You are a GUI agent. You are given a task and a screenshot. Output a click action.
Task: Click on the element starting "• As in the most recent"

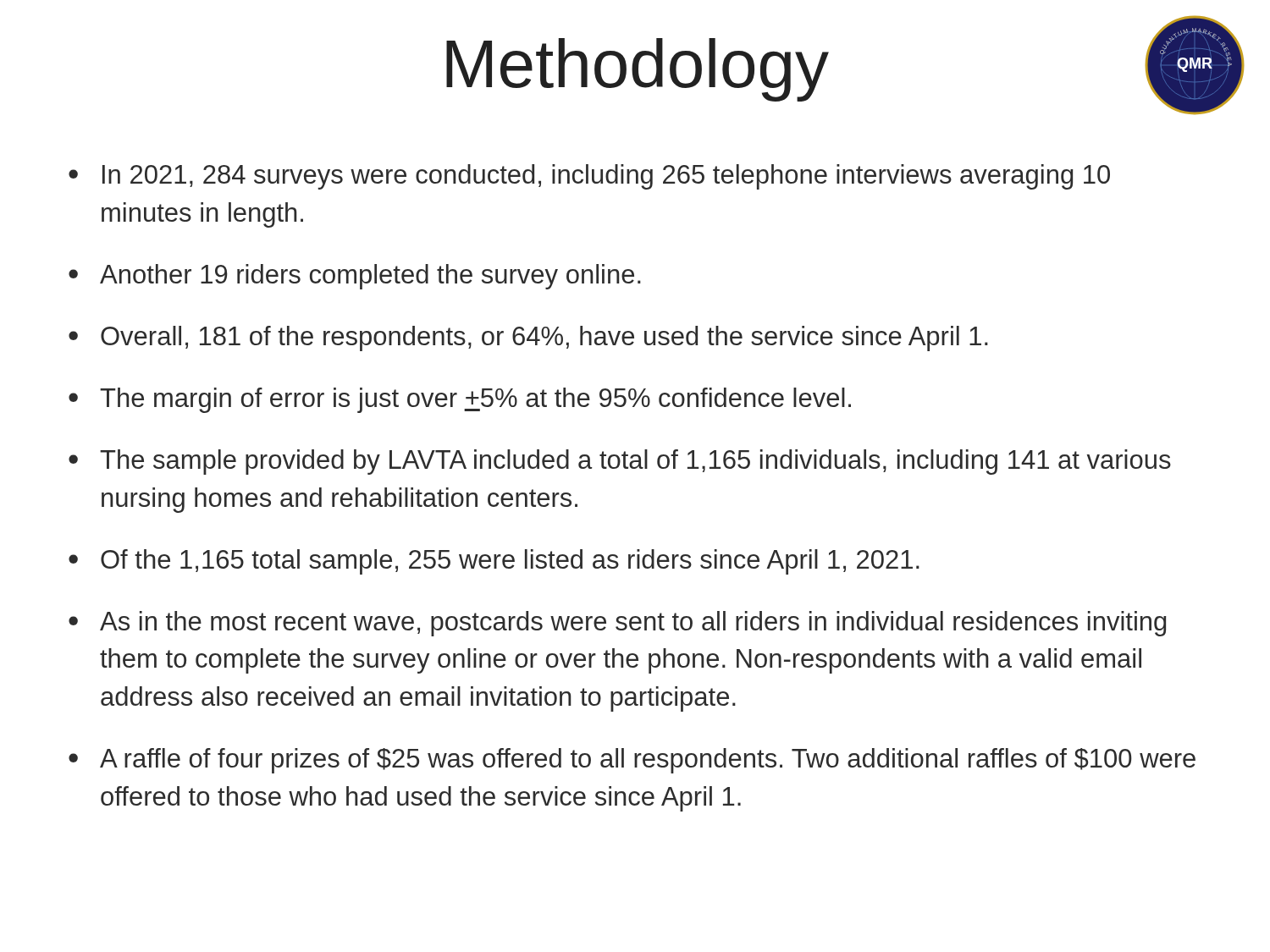pos(635,660)
